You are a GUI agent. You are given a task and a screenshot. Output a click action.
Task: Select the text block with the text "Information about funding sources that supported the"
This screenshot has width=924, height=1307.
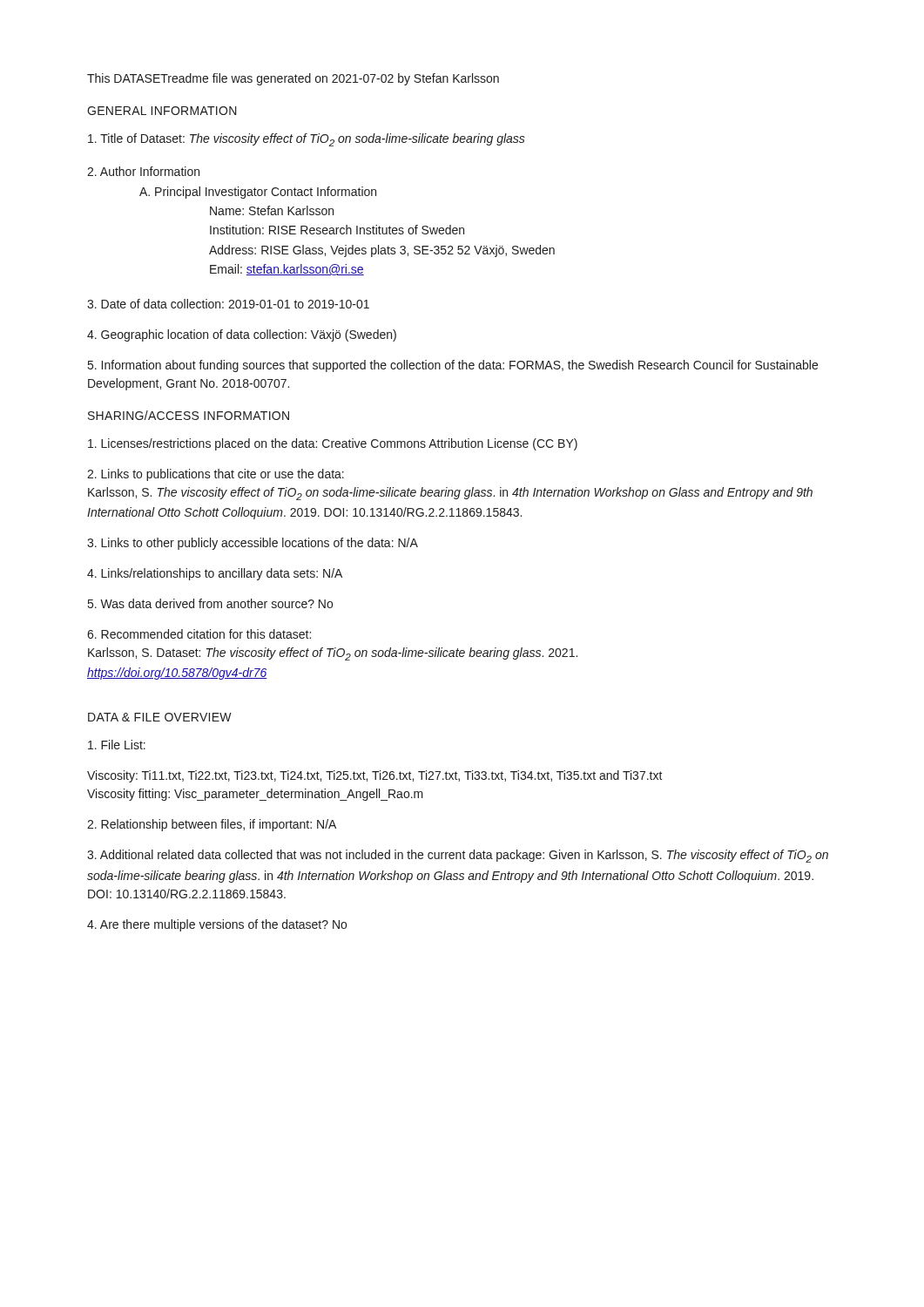453,374
